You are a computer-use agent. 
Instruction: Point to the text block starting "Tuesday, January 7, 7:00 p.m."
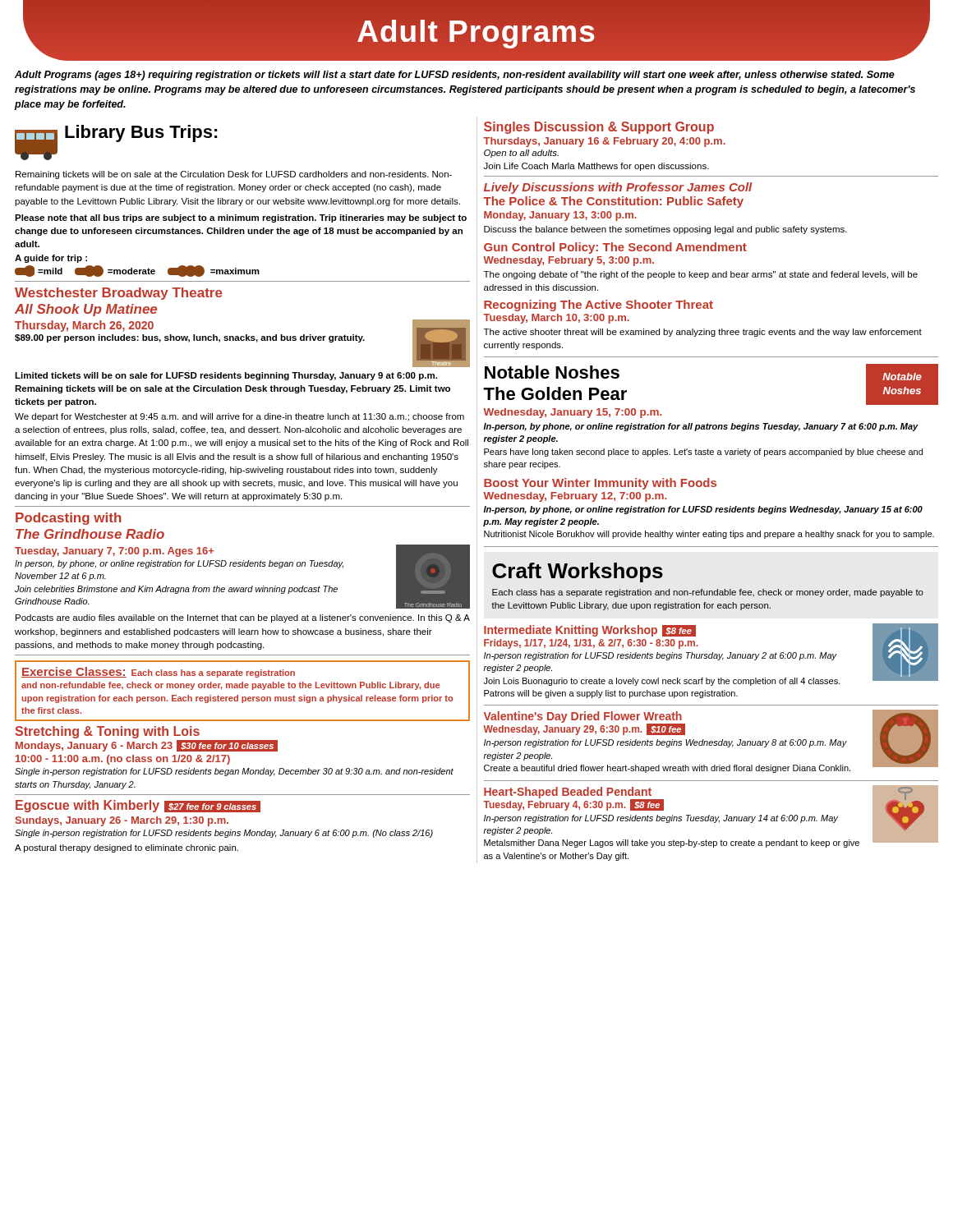pos(115,551)
